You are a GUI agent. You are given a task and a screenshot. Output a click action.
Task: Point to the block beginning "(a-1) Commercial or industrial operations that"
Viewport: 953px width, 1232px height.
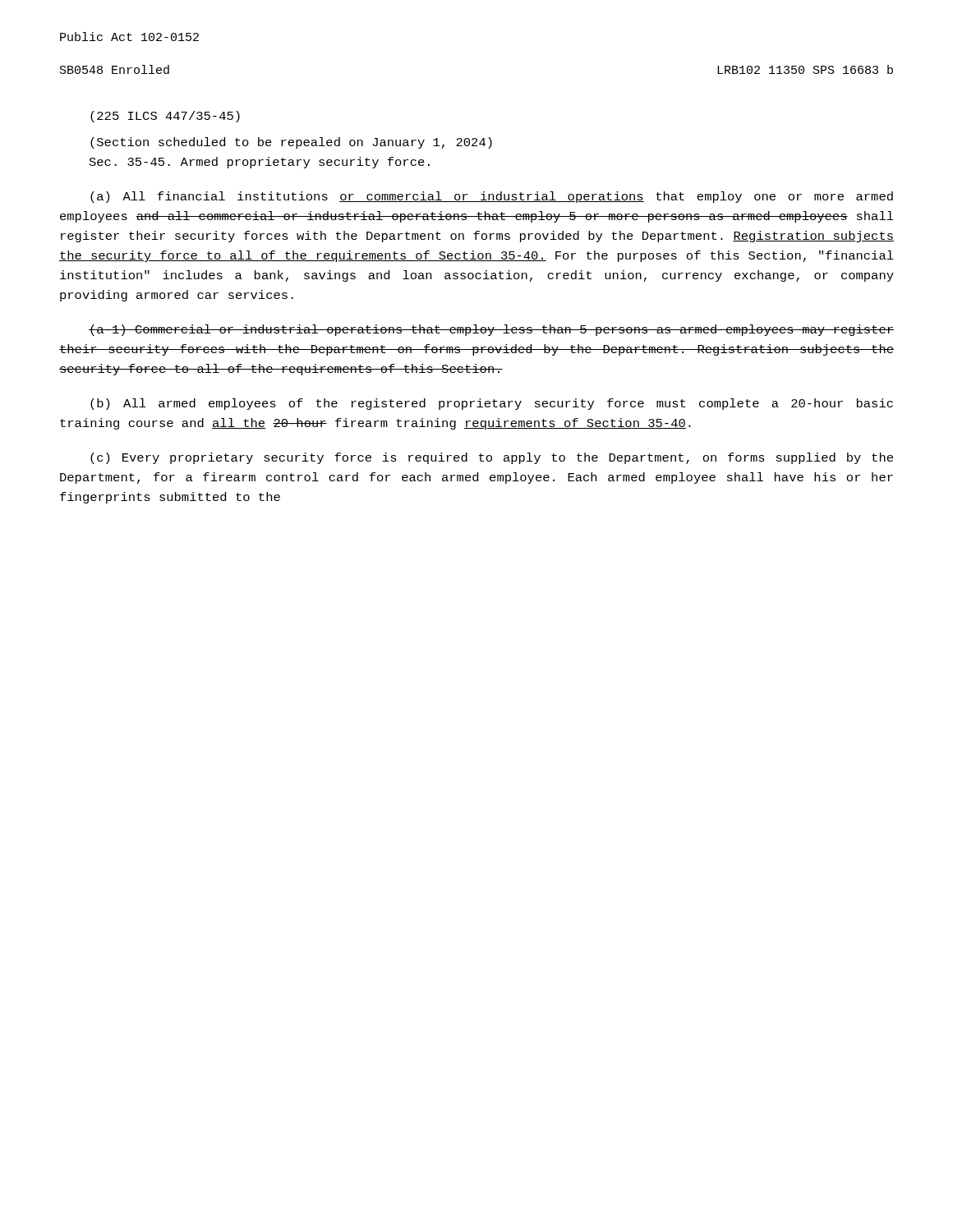[476, 350]
